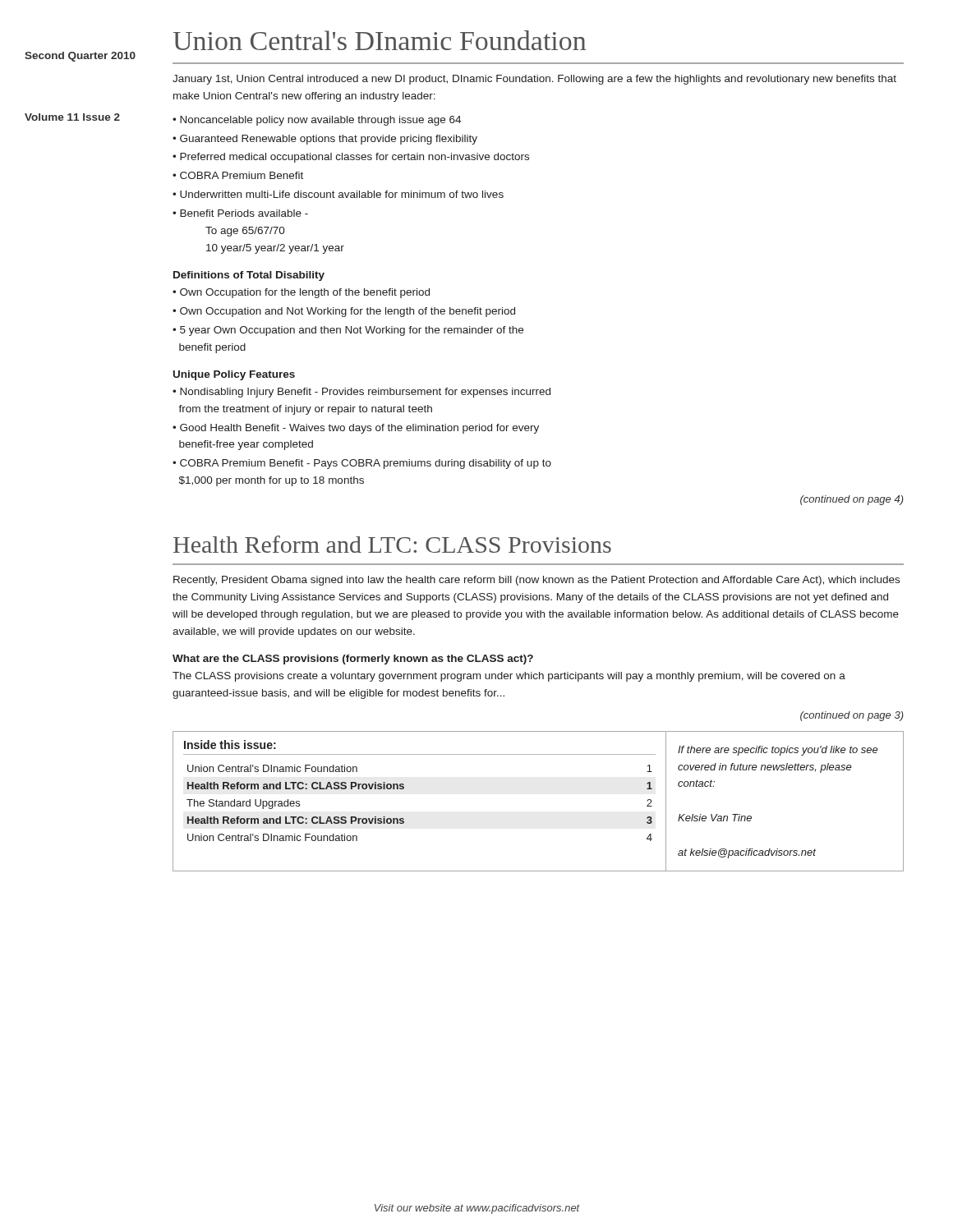Locate the passage starting "(continued on page 3)"

point(852,715)
